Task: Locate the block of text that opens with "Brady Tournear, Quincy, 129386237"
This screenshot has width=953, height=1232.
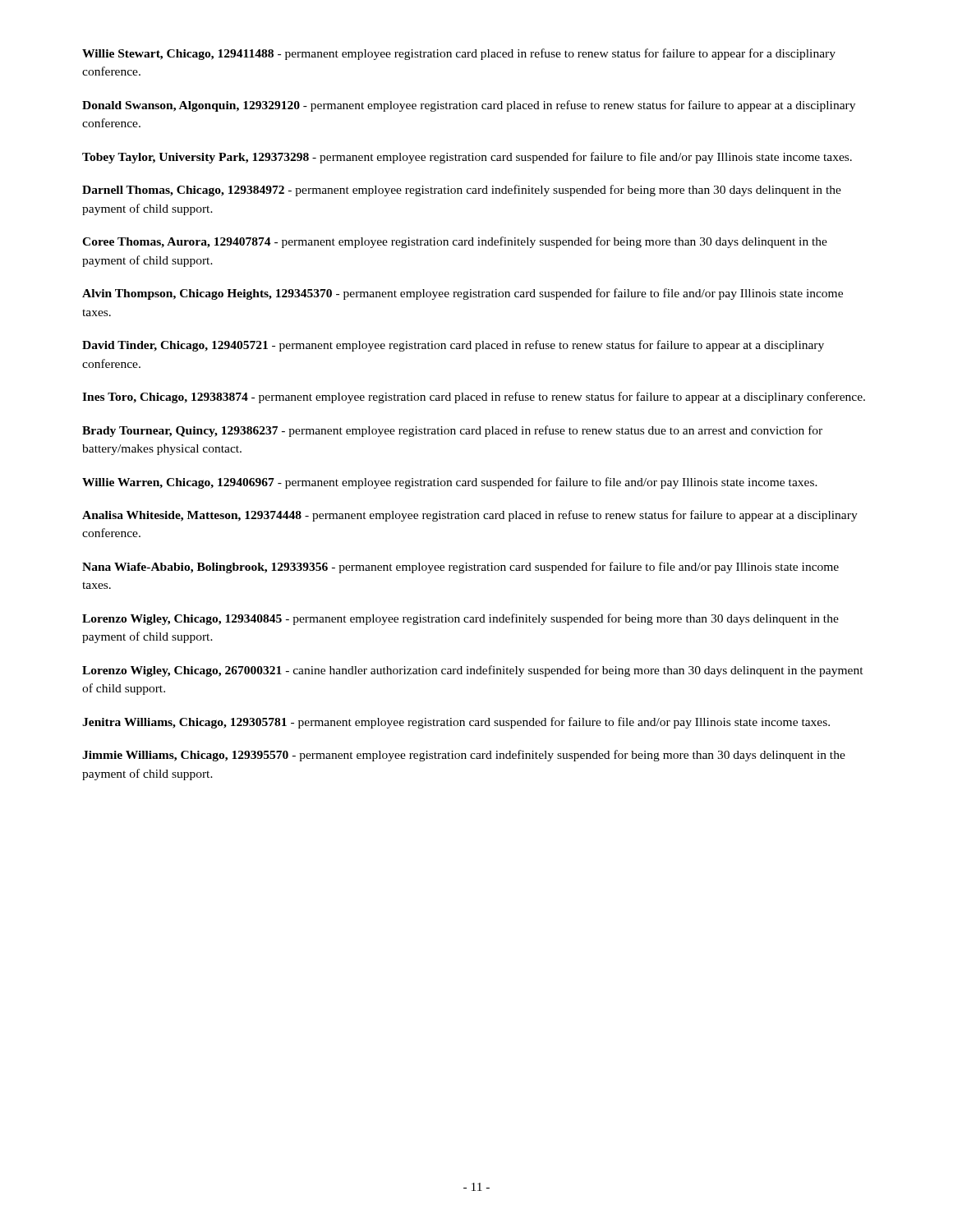Action: (476, 439)
